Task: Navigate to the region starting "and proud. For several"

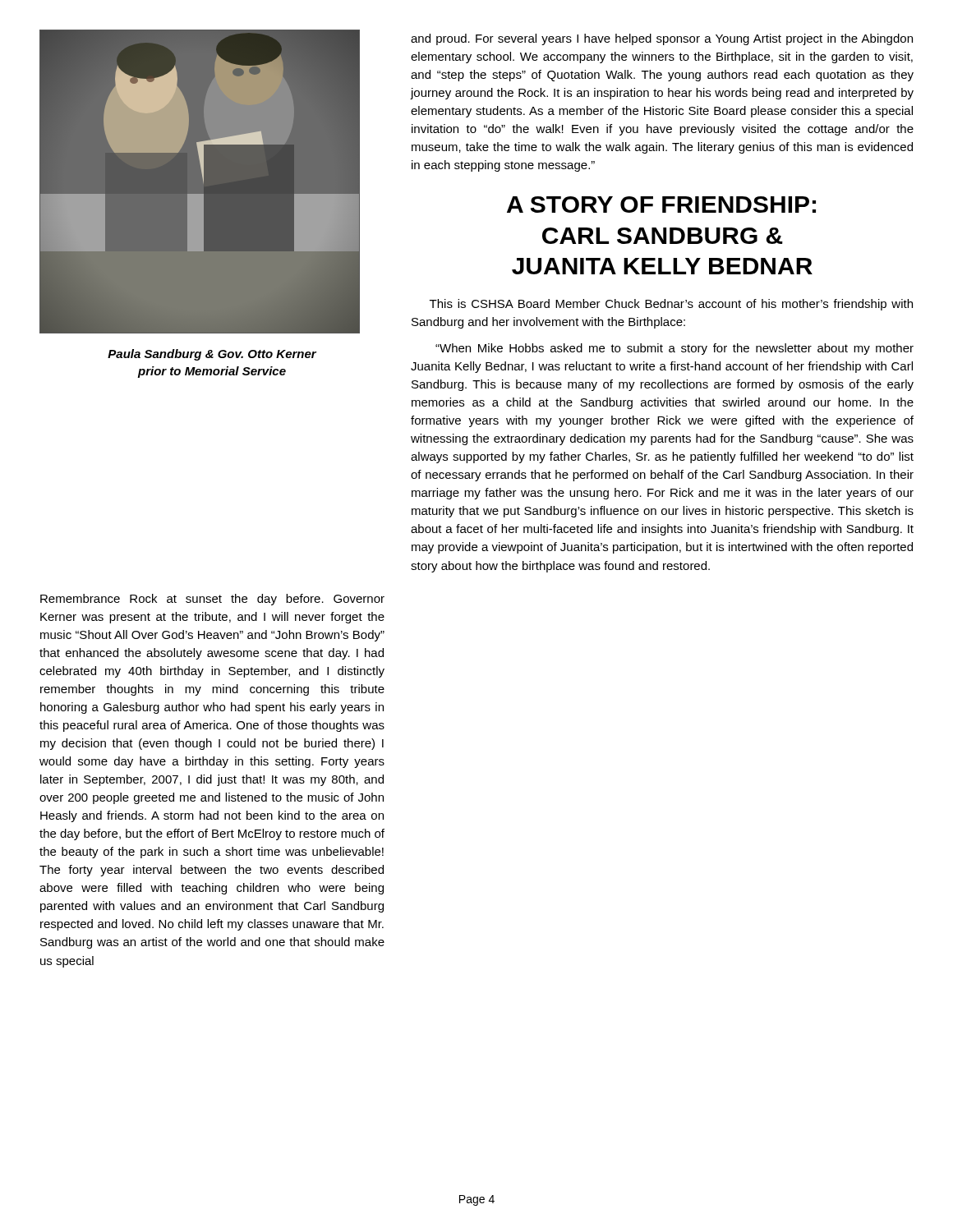Action: (662, 102)
